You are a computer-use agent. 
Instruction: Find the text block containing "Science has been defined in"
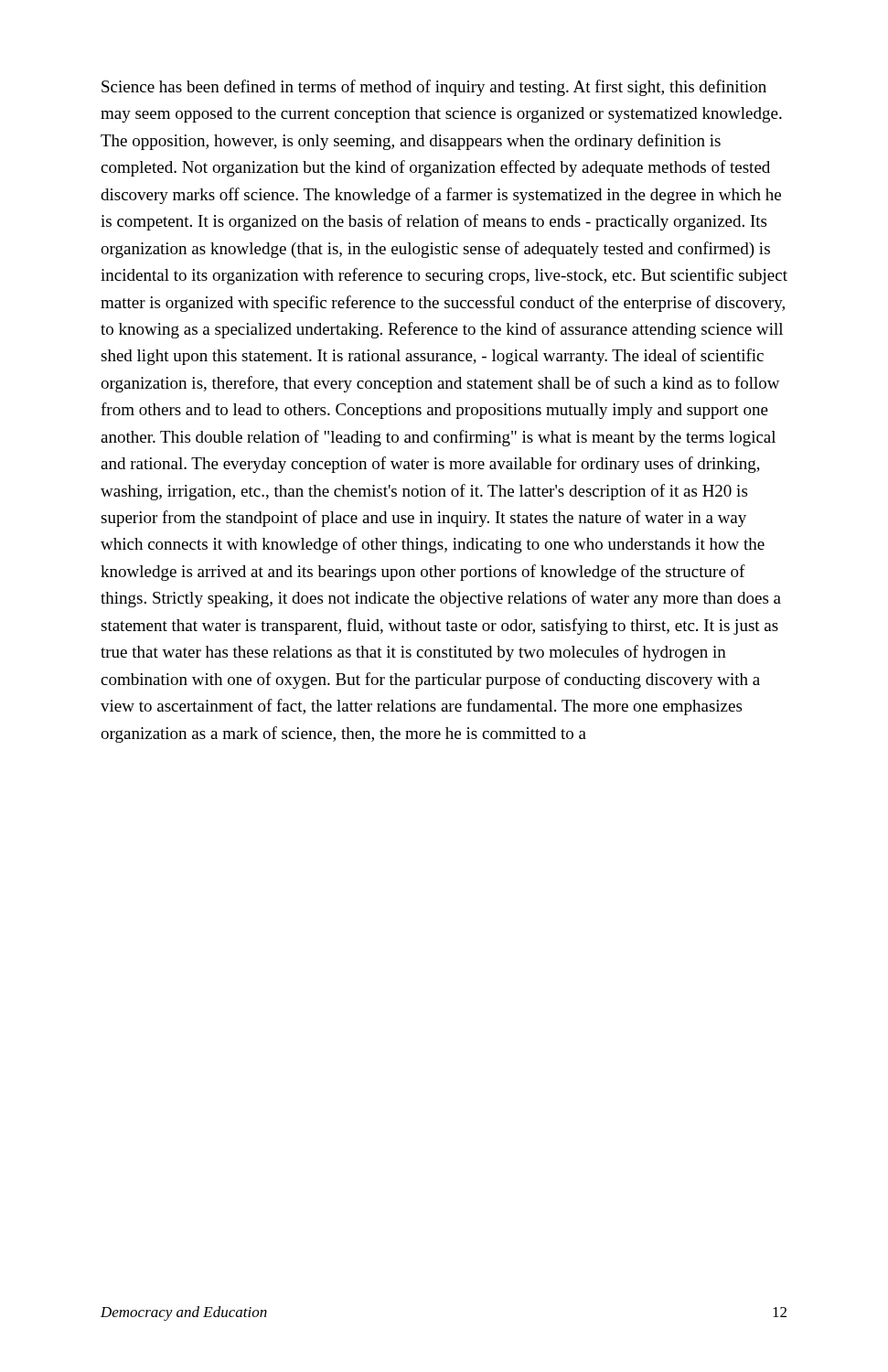pos(444,410)
